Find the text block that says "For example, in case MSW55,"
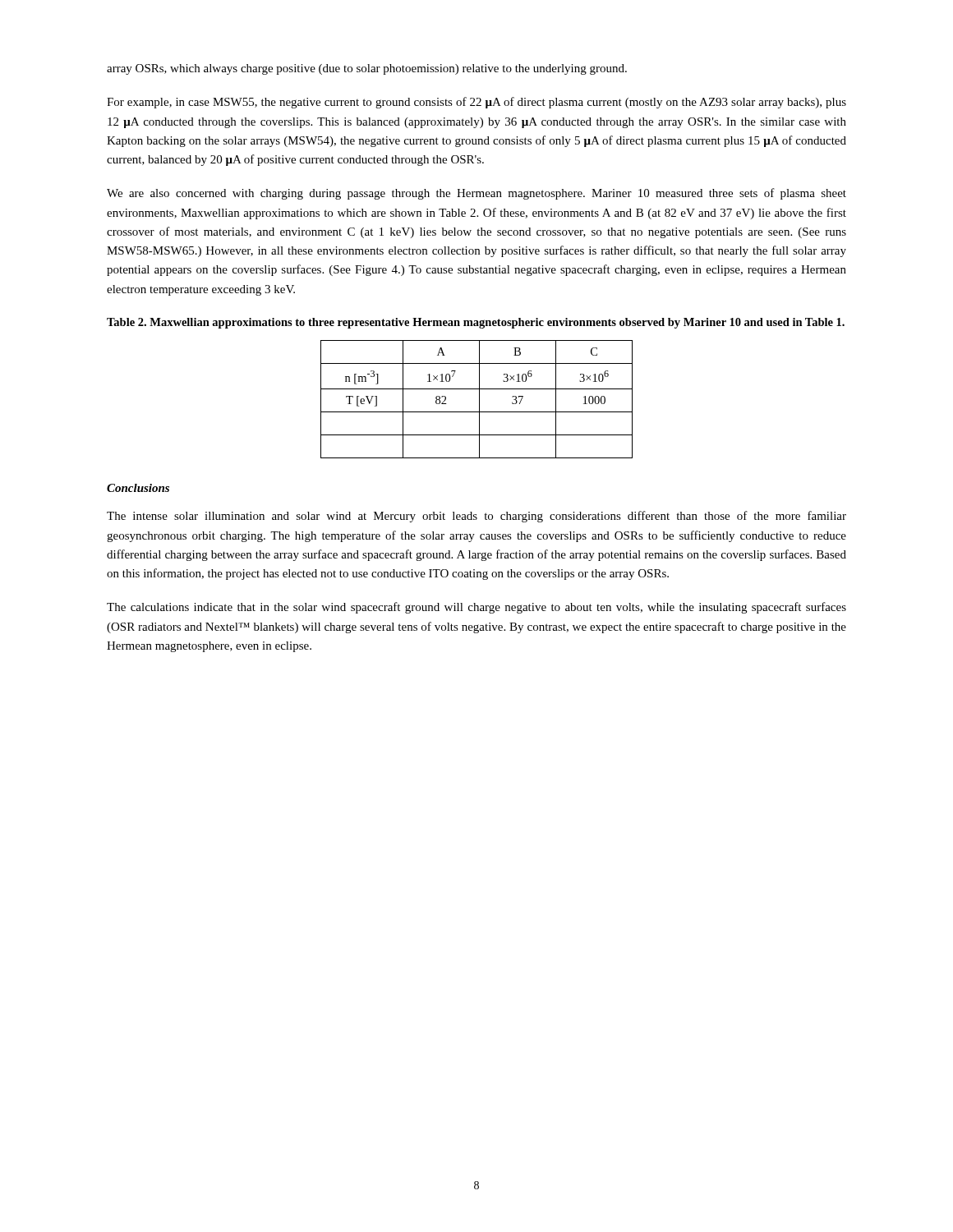This screenshot has height=1232, width=953. 476,131
